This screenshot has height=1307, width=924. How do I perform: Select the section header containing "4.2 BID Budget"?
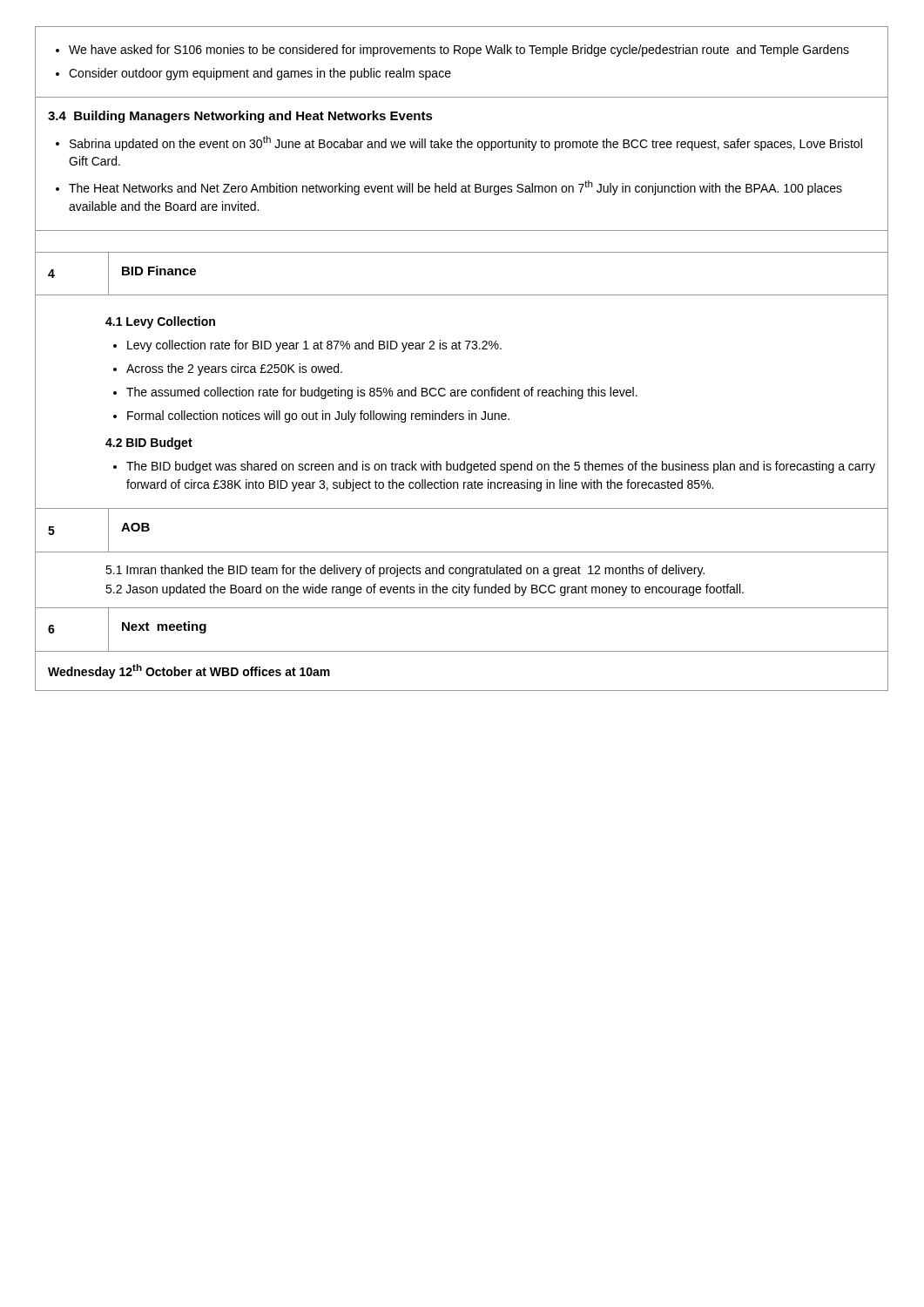[x=149, y=443]
